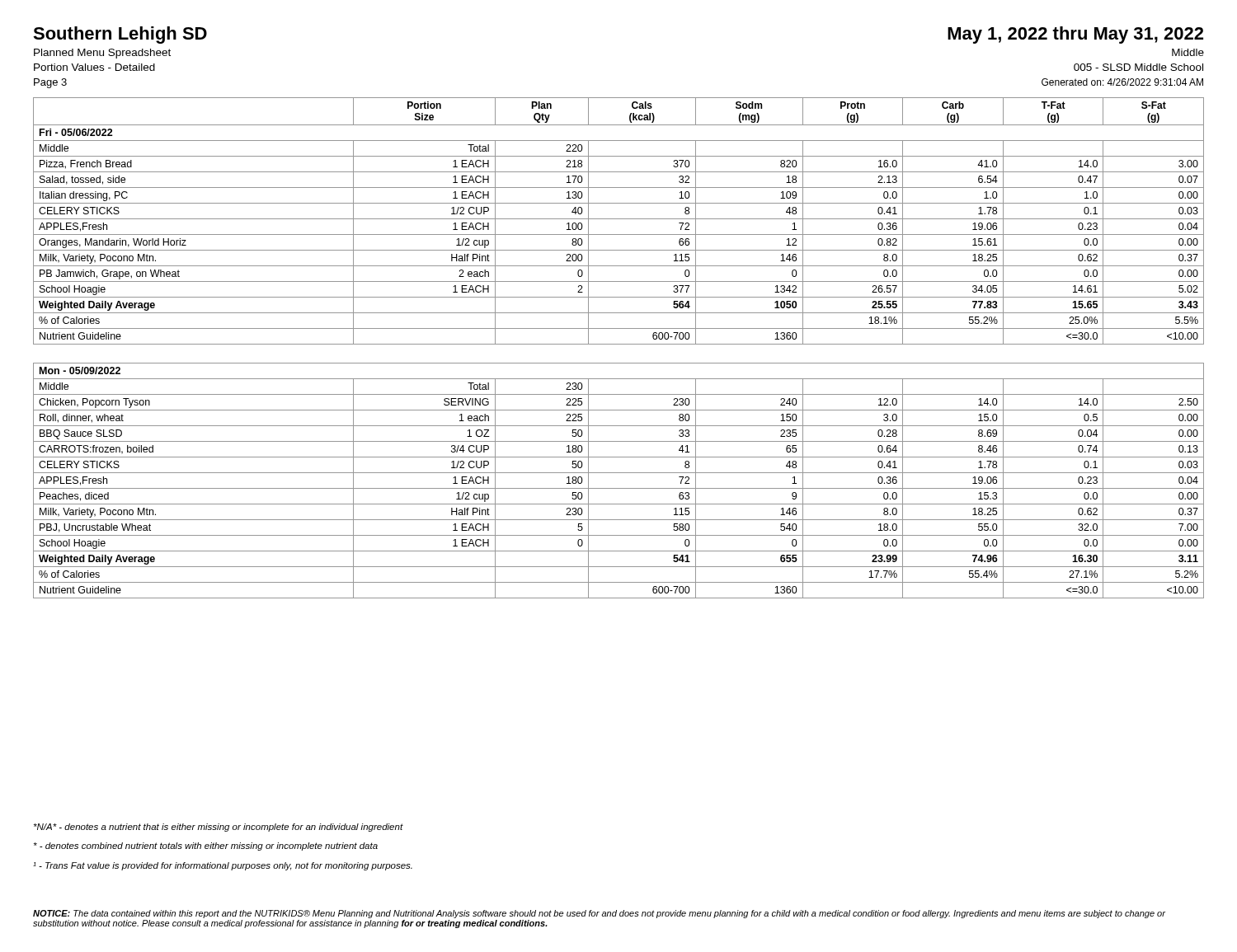Click on the passage starting "Generated on: 4/26/2022 9:31:04 AM"
The width and height of the screenshot is (1237, 952).
click(1123, 82)
